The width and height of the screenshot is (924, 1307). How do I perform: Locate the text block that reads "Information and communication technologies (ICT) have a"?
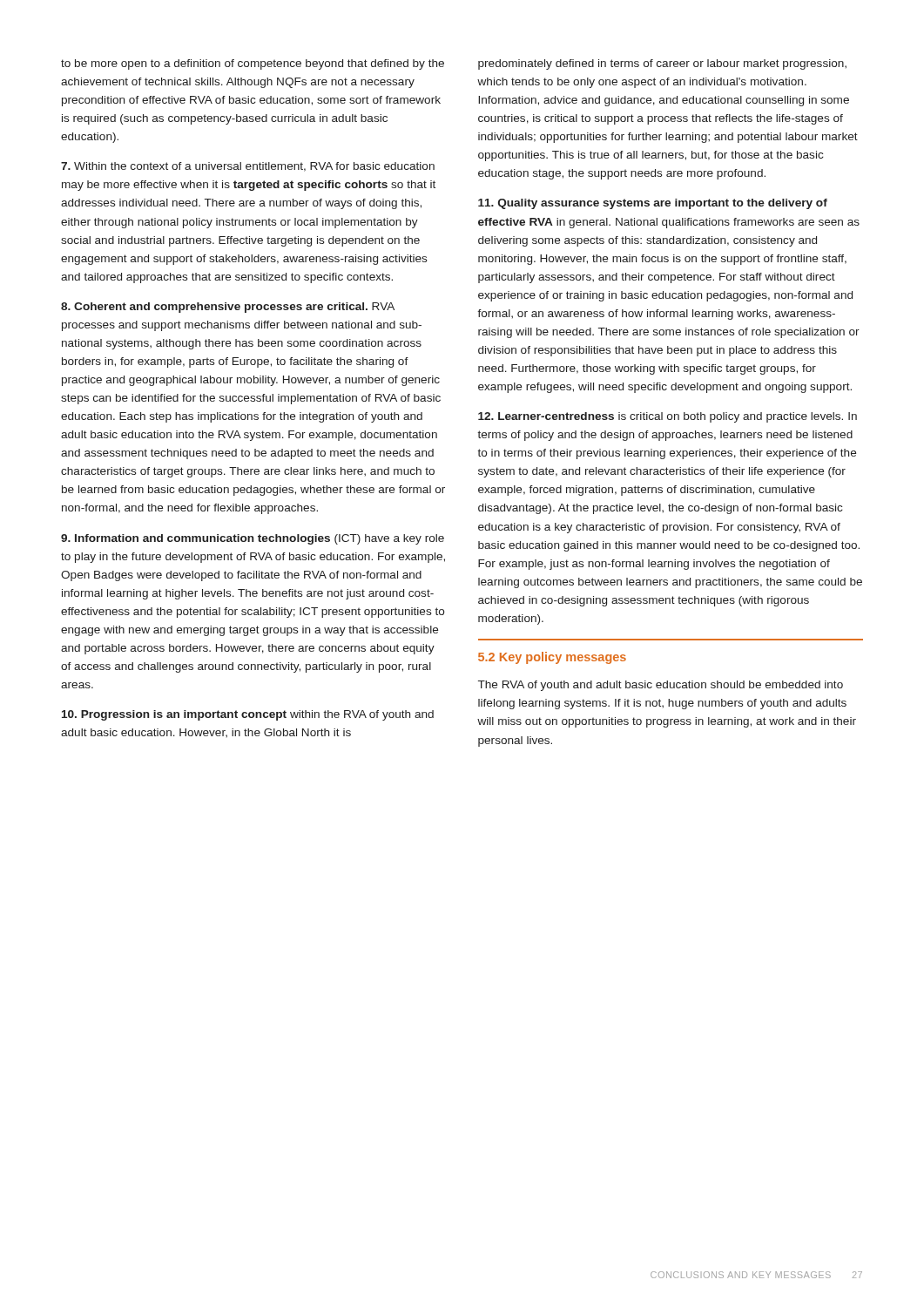click(x=254, y=611)
